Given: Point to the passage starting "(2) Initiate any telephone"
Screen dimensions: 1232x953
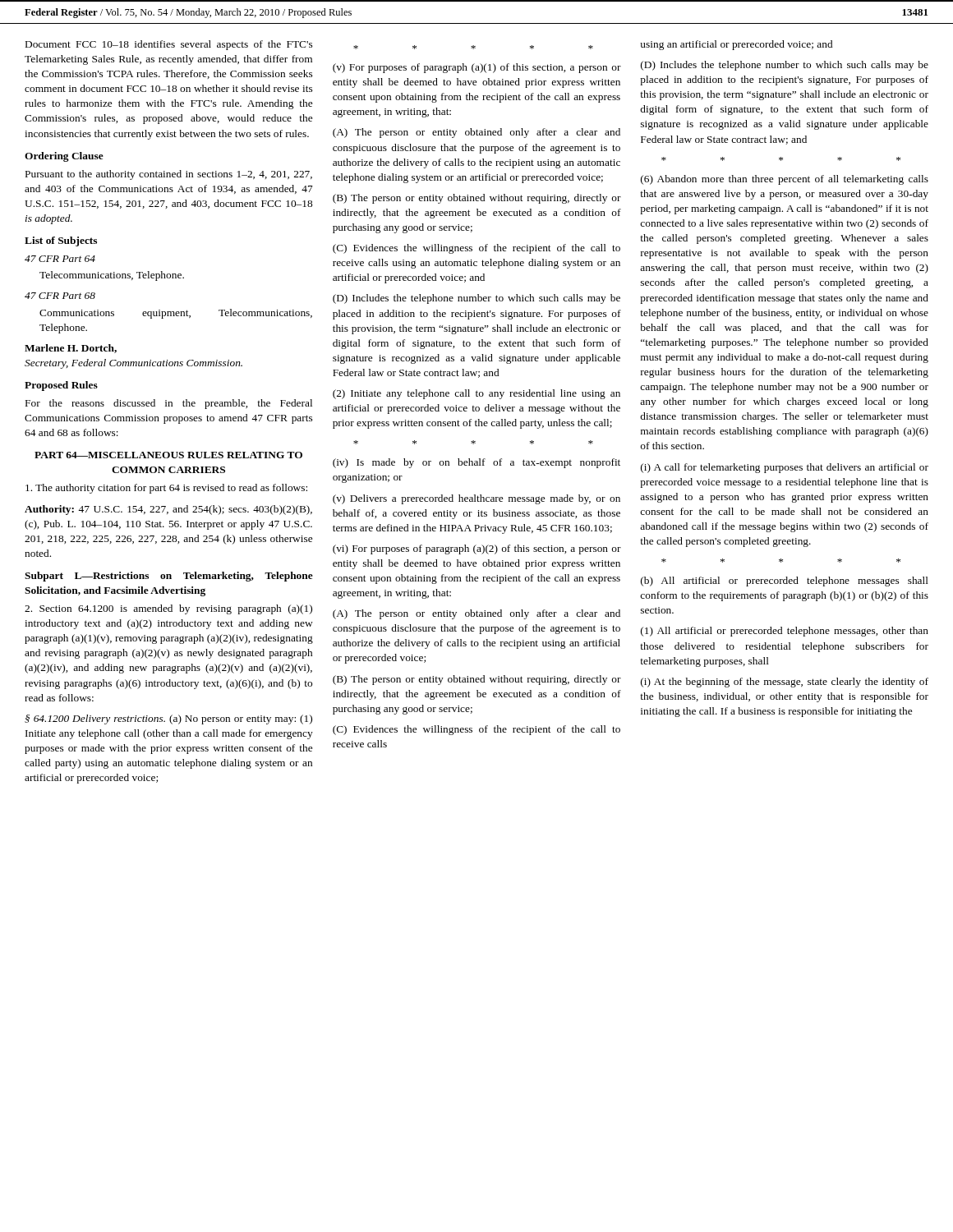Looking at the screenshot, I should [477, 408].
